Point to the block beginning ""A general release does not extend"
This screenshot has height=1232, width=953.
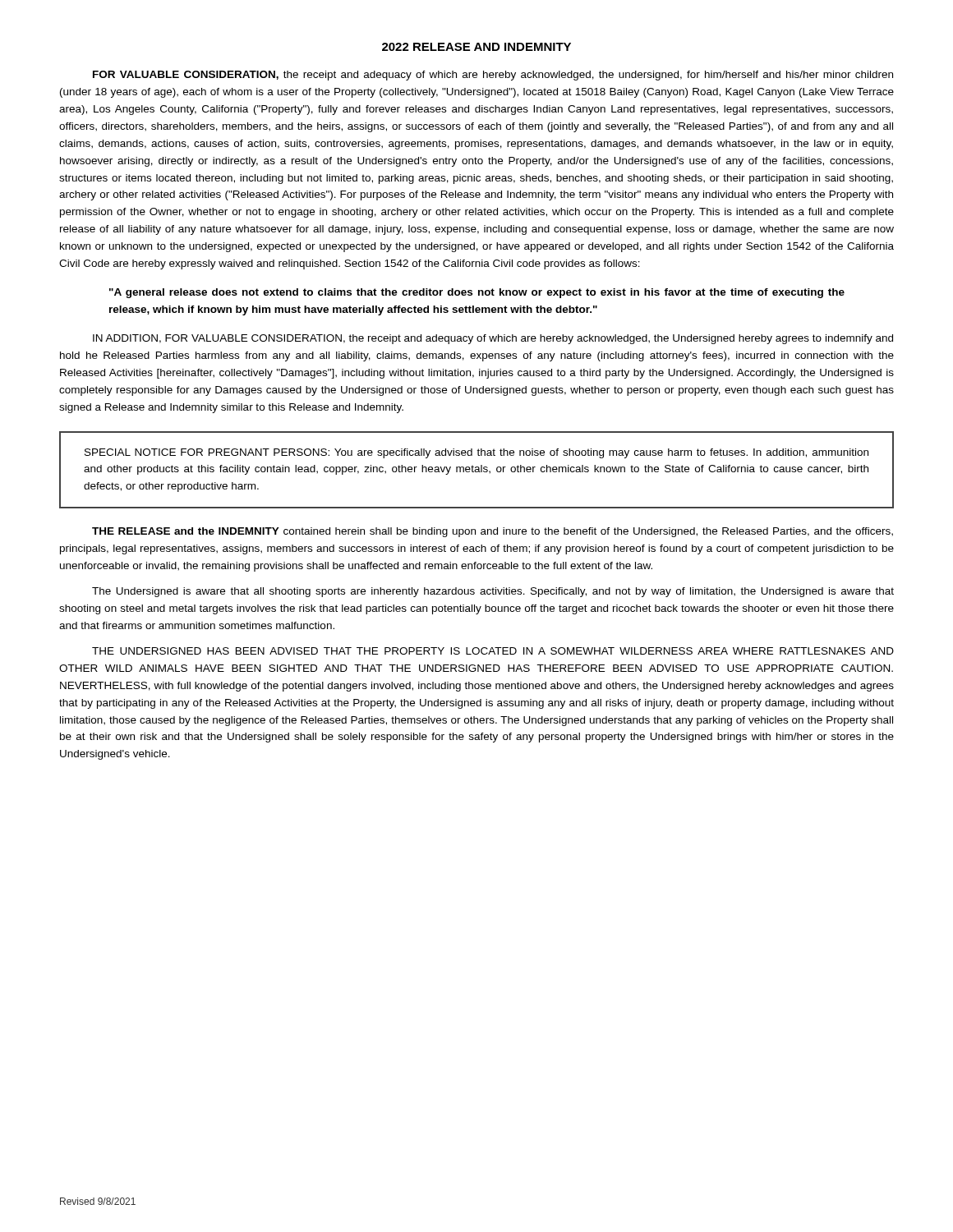point(476,301)
